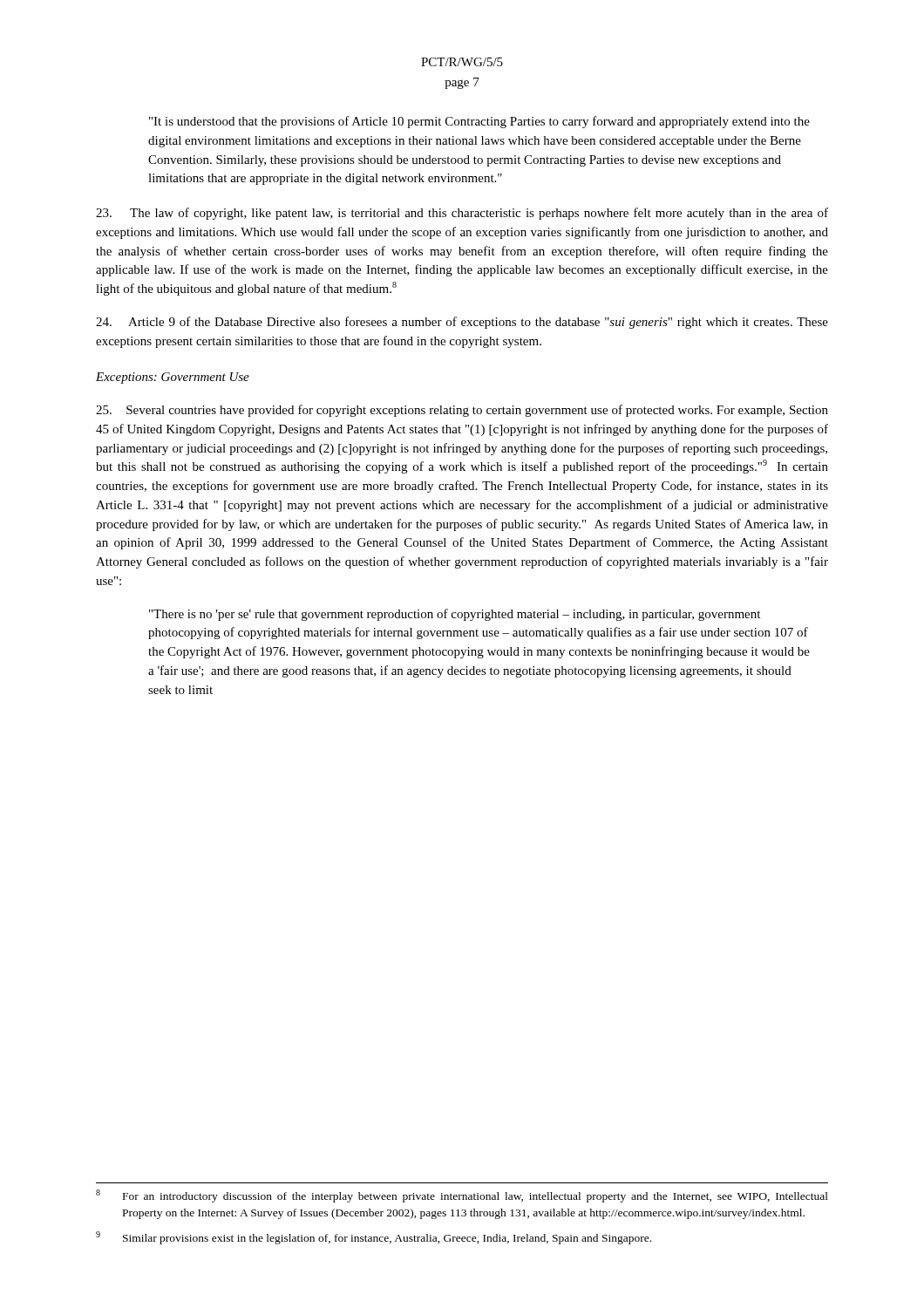The width and height of the screenshot is (924, 1308).
Task: Locate the text block containing ""There is no 'per se' rule"
Action: [479, 651]
